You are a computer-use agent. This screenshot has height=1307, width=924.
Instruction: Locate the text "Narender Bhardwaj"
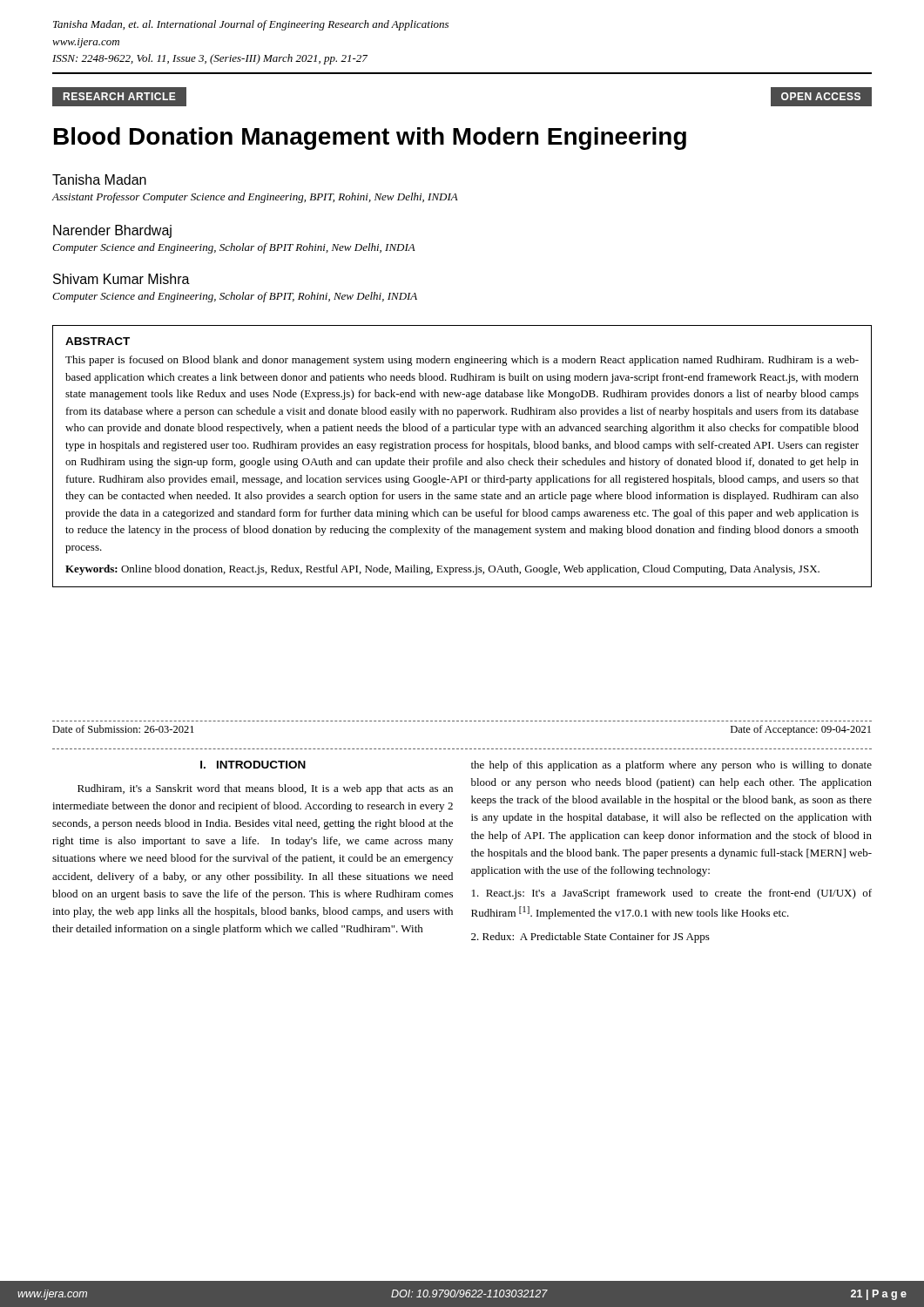pyautogui.click(x=112, y=231)
